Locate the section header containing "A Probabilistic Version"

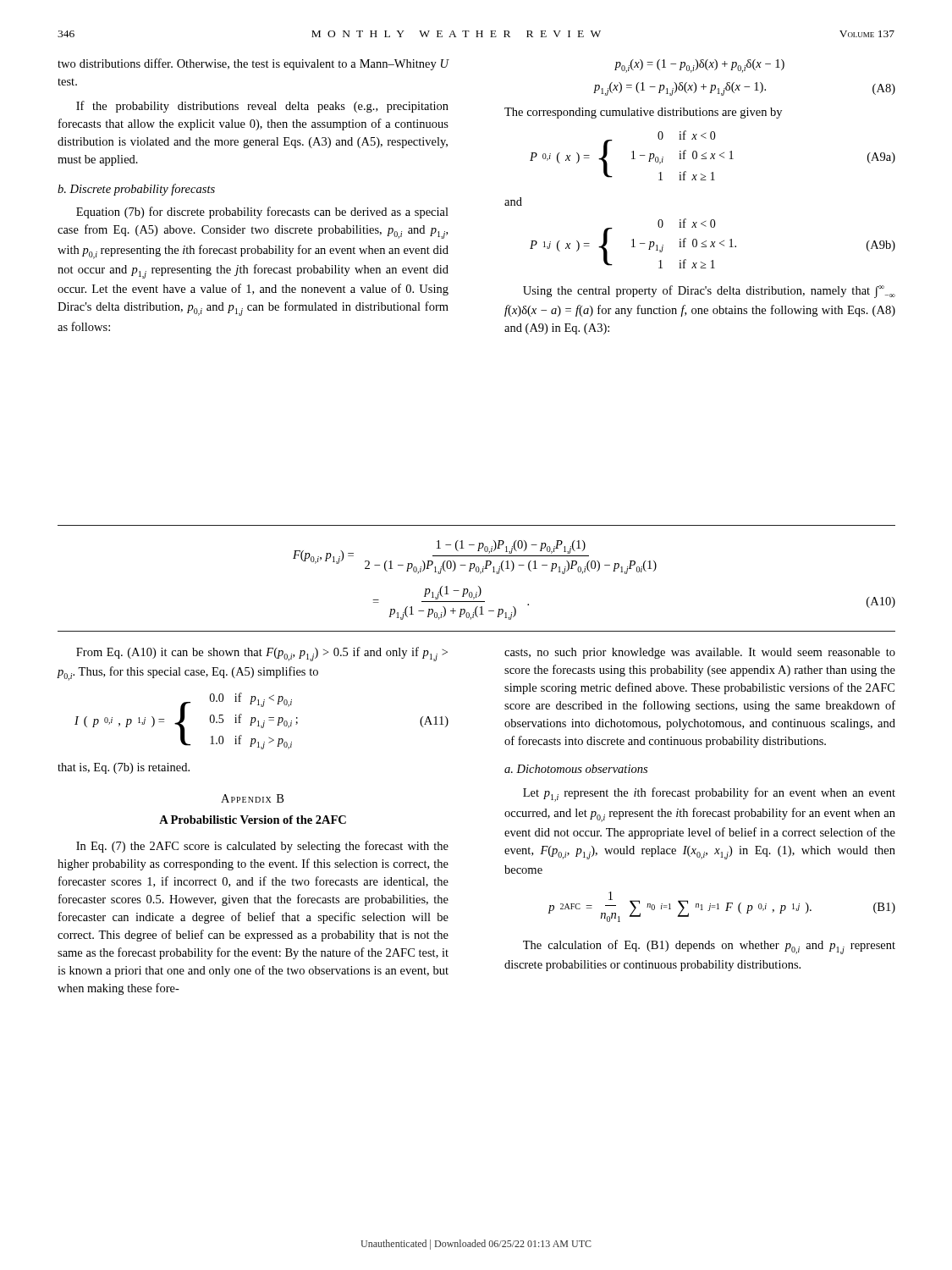point(253,819)
